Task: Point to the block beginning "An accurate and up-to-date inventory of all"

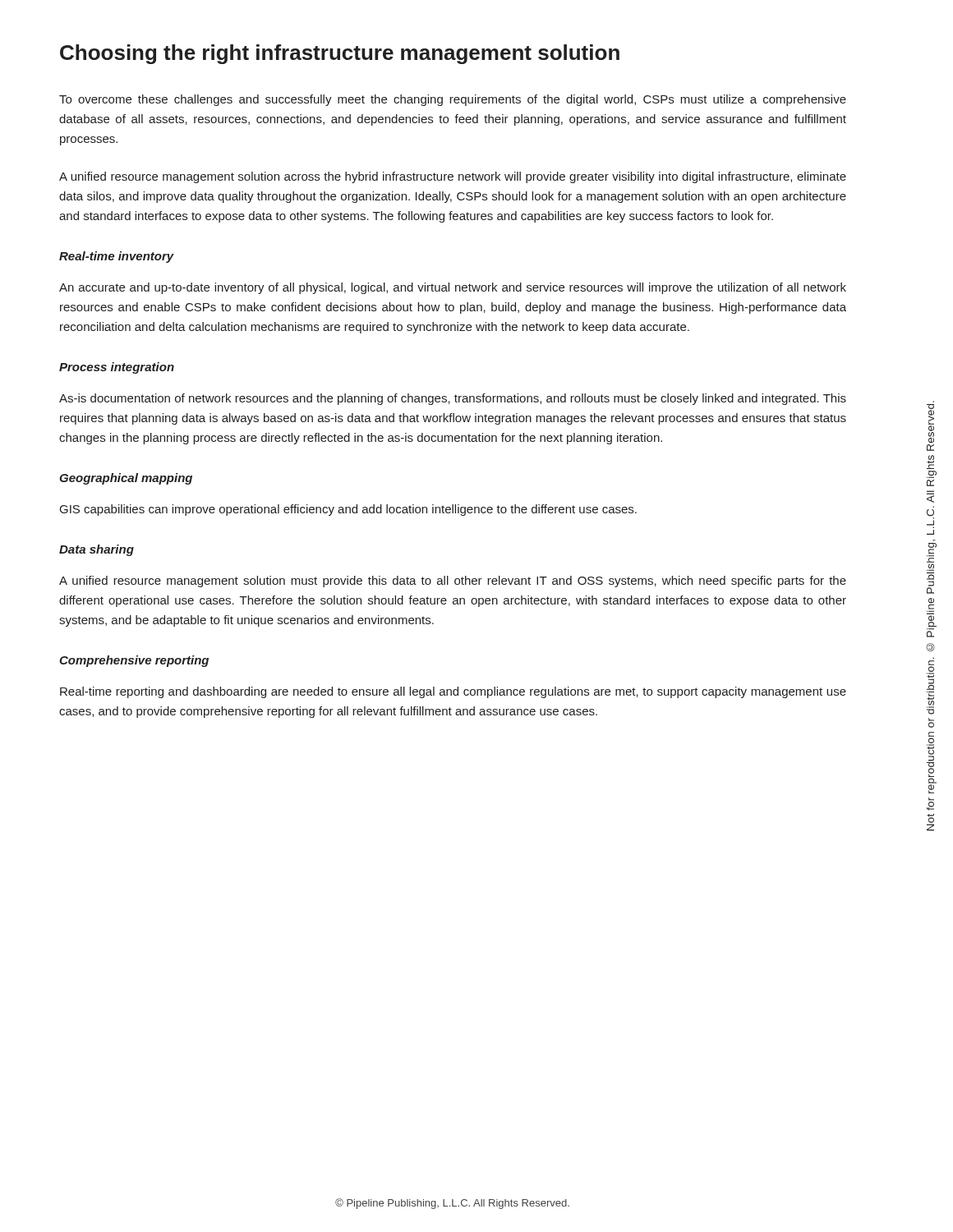Action: (453, 306)
